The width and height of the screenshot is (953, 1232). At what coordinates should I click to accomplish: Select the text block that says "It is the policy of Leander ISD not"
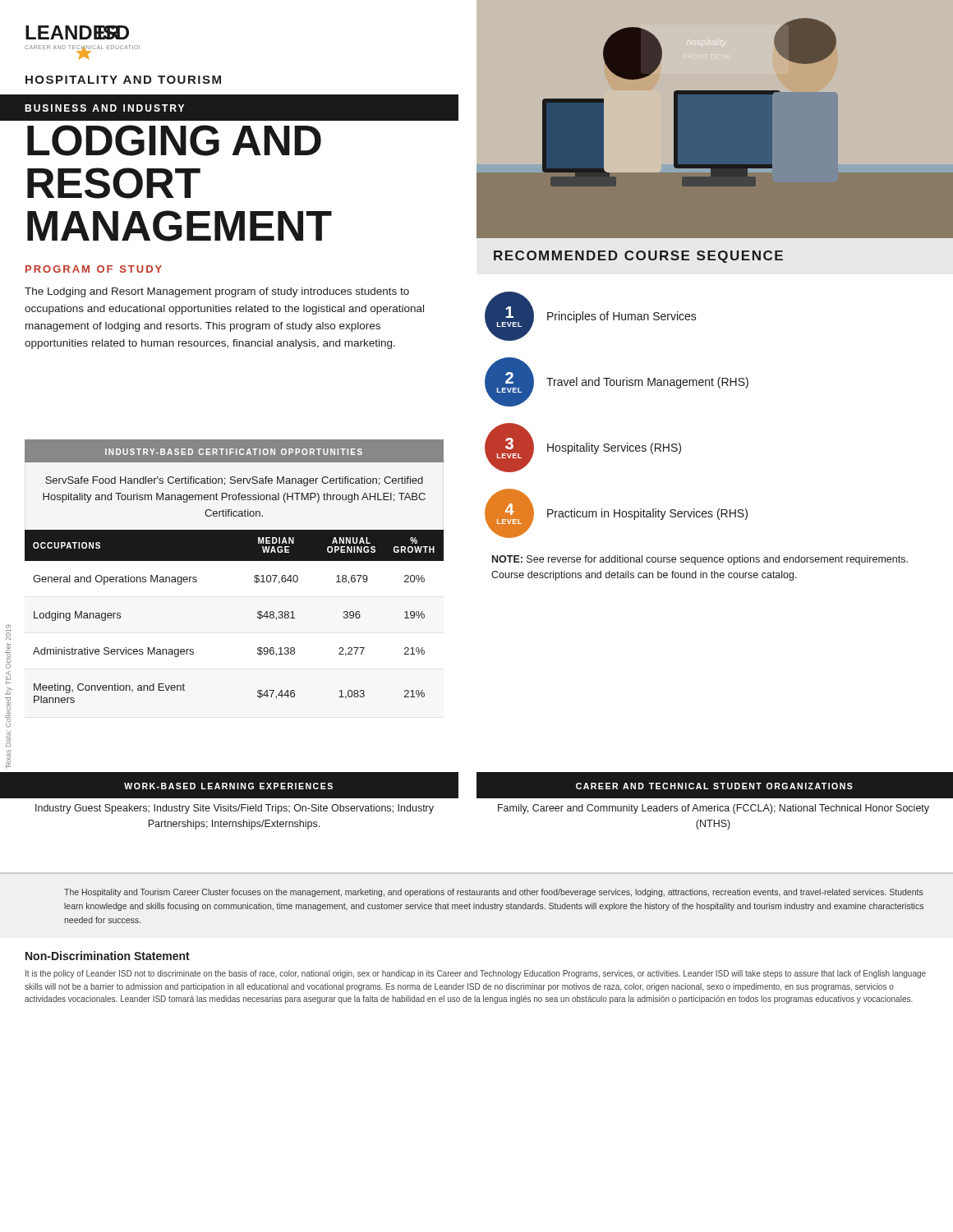[x=475, y=986]
